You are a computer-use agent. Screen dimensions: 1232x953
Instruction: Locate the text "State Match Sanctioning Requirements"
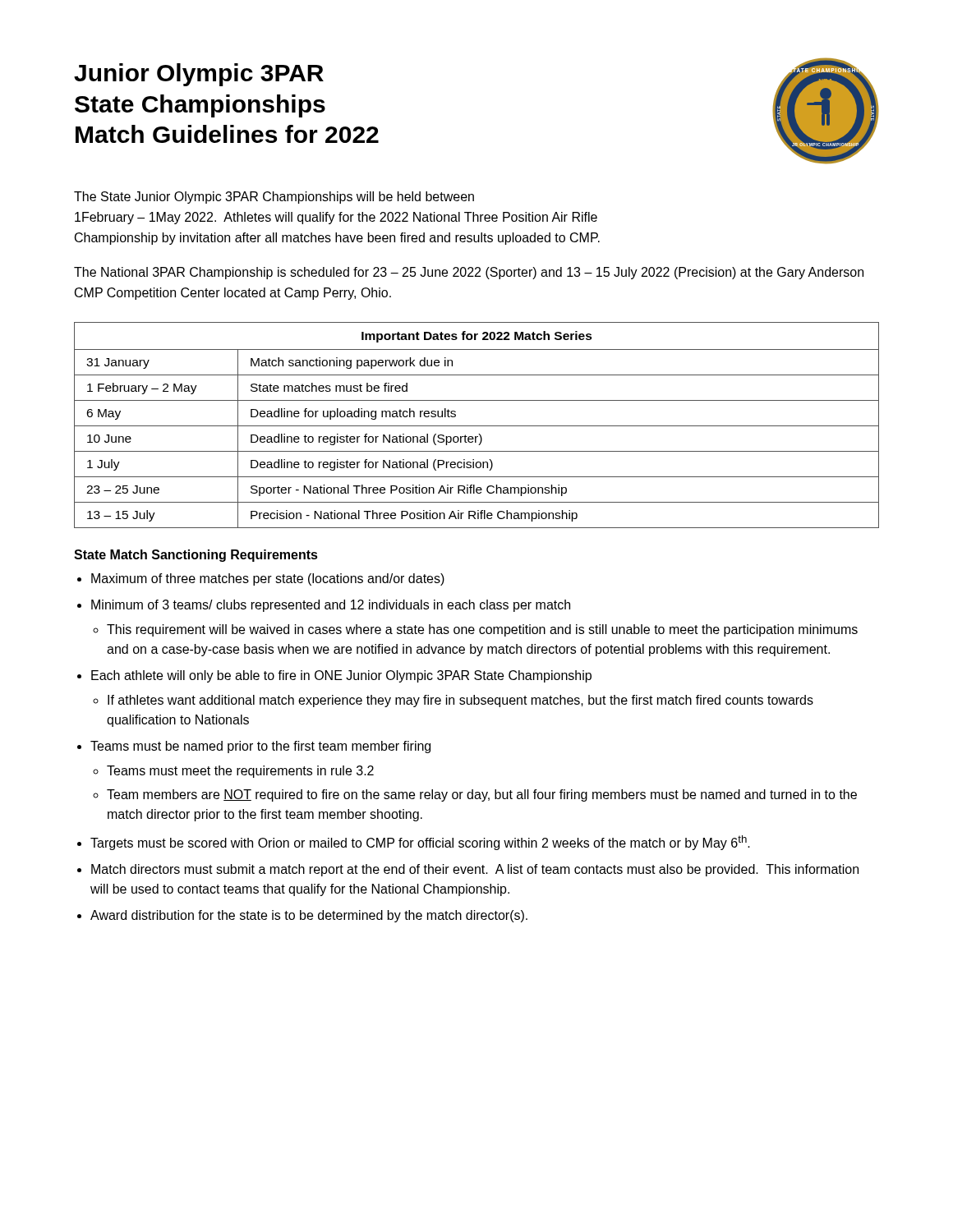click(196, 555)
